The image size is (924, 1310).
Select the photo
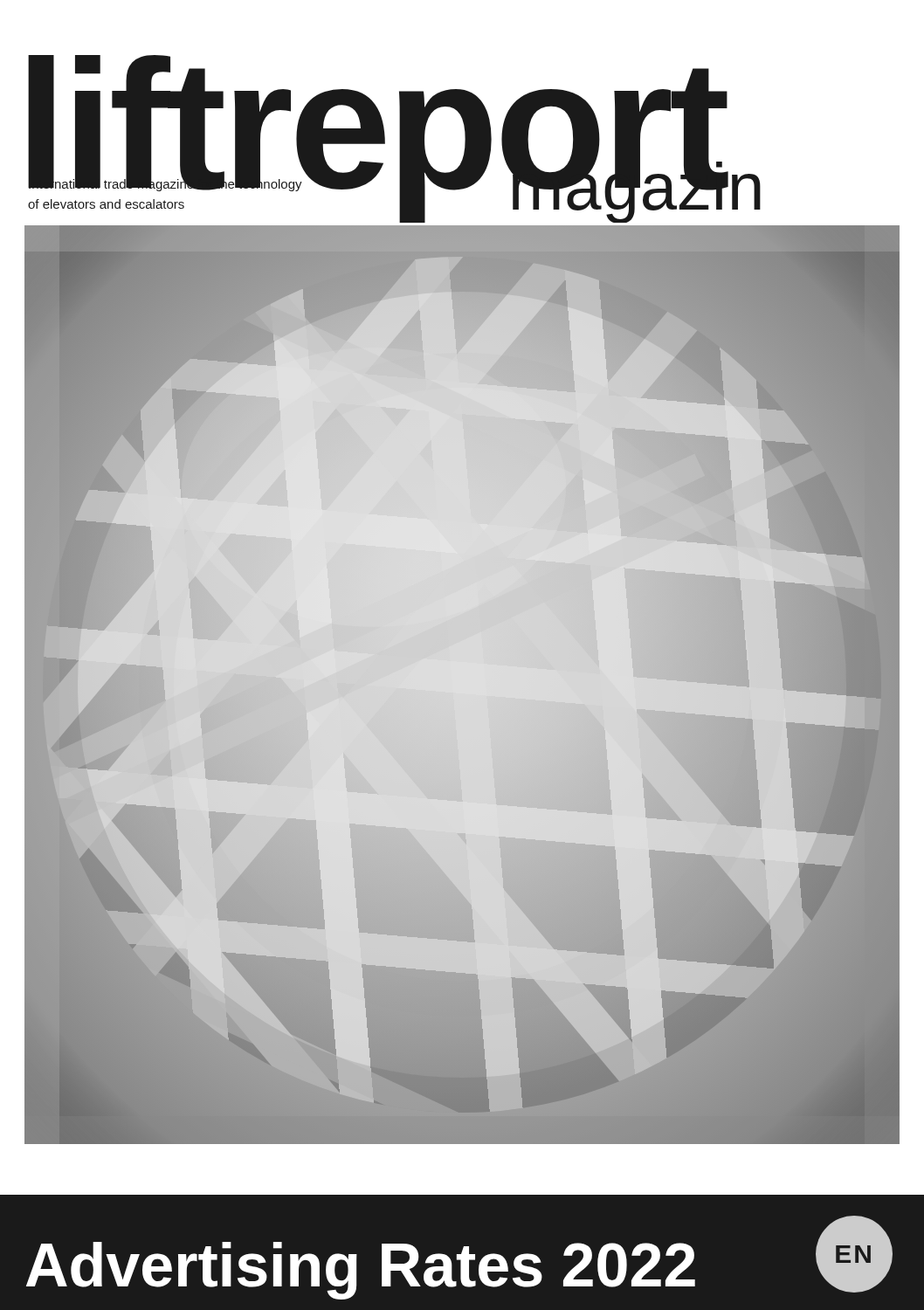click(462, 685)
